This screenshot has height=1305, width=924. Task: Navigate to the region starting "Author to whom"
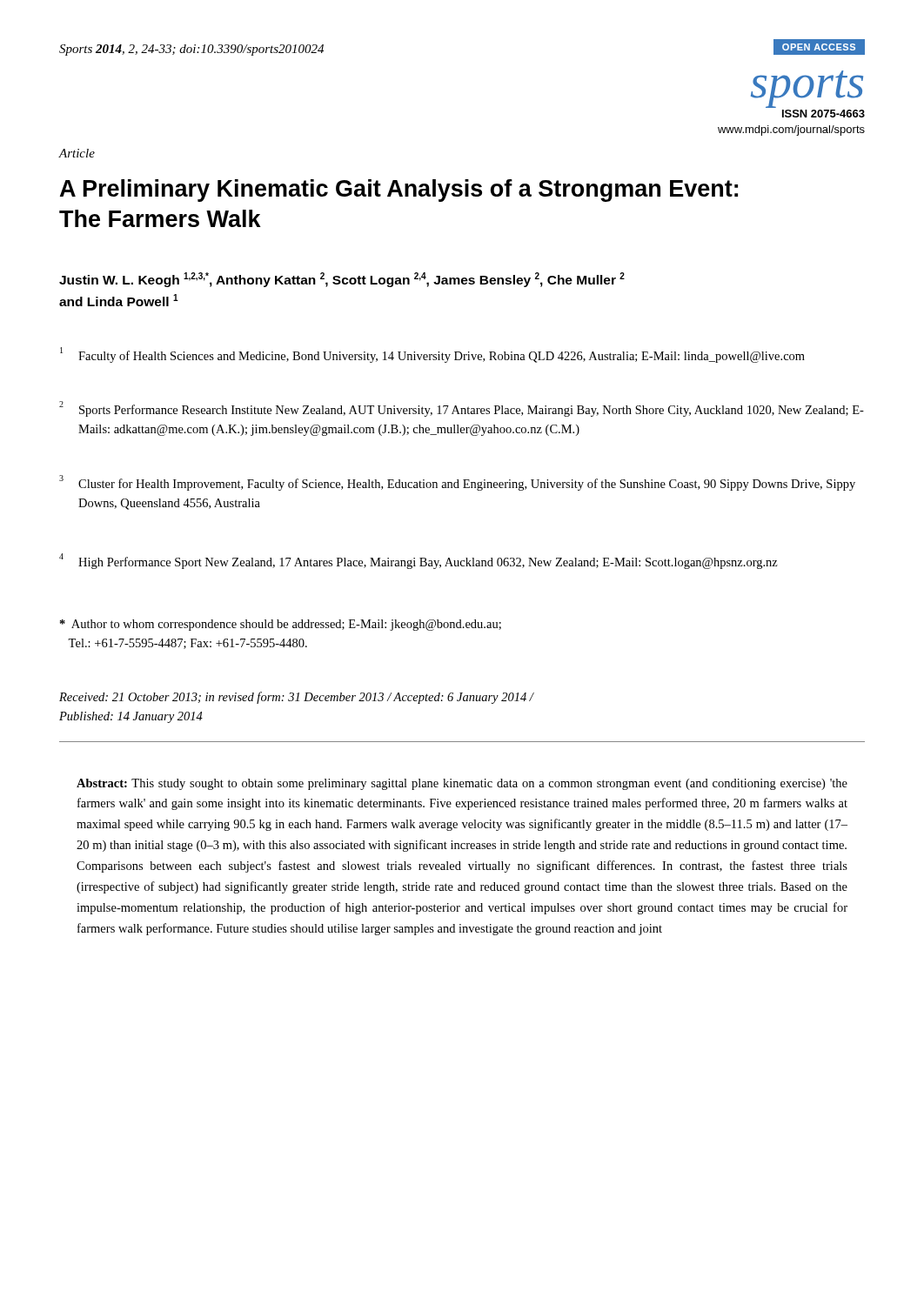click(280, 634)
